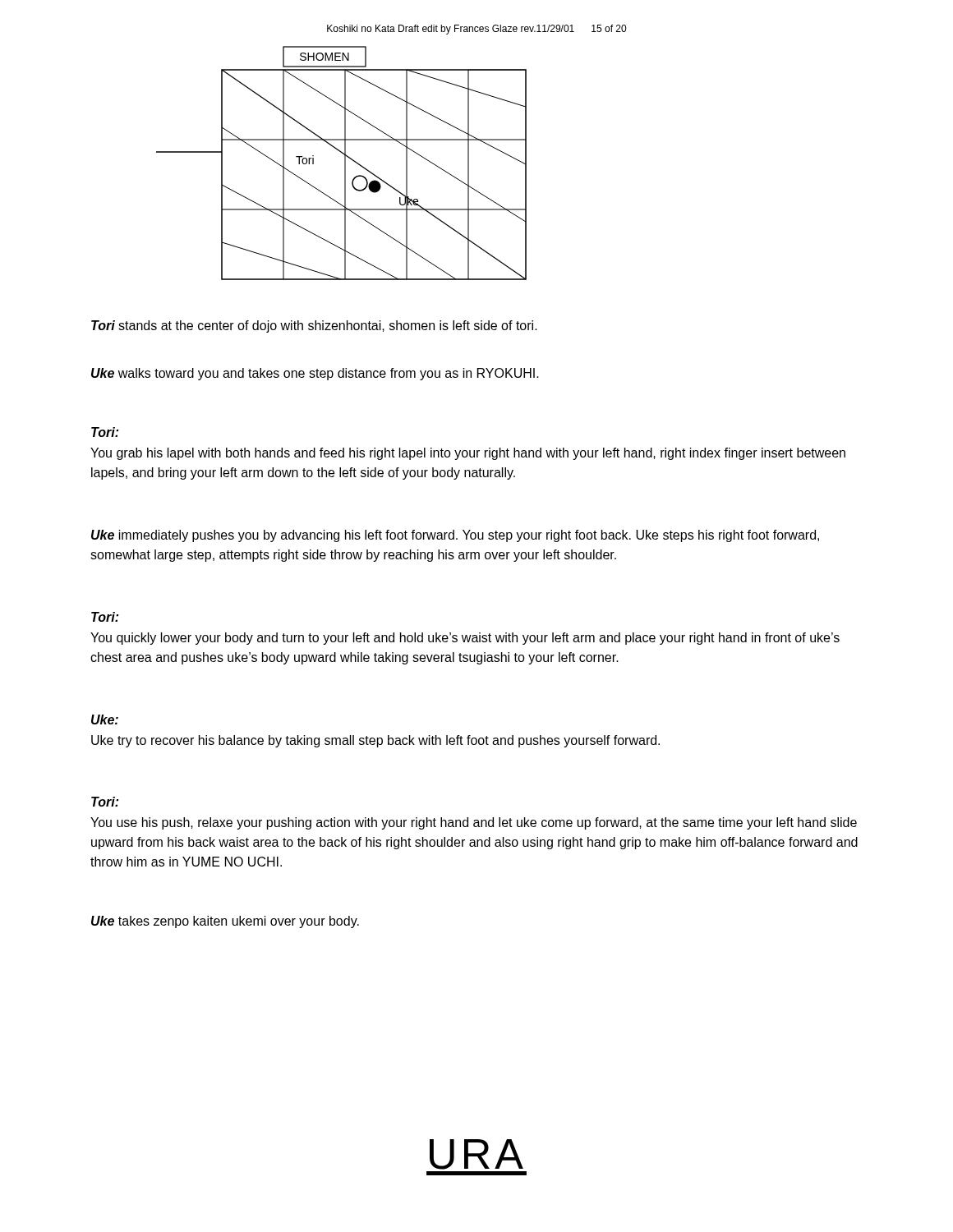Point to the block beginning "Tori stands at"

point(314,326)
